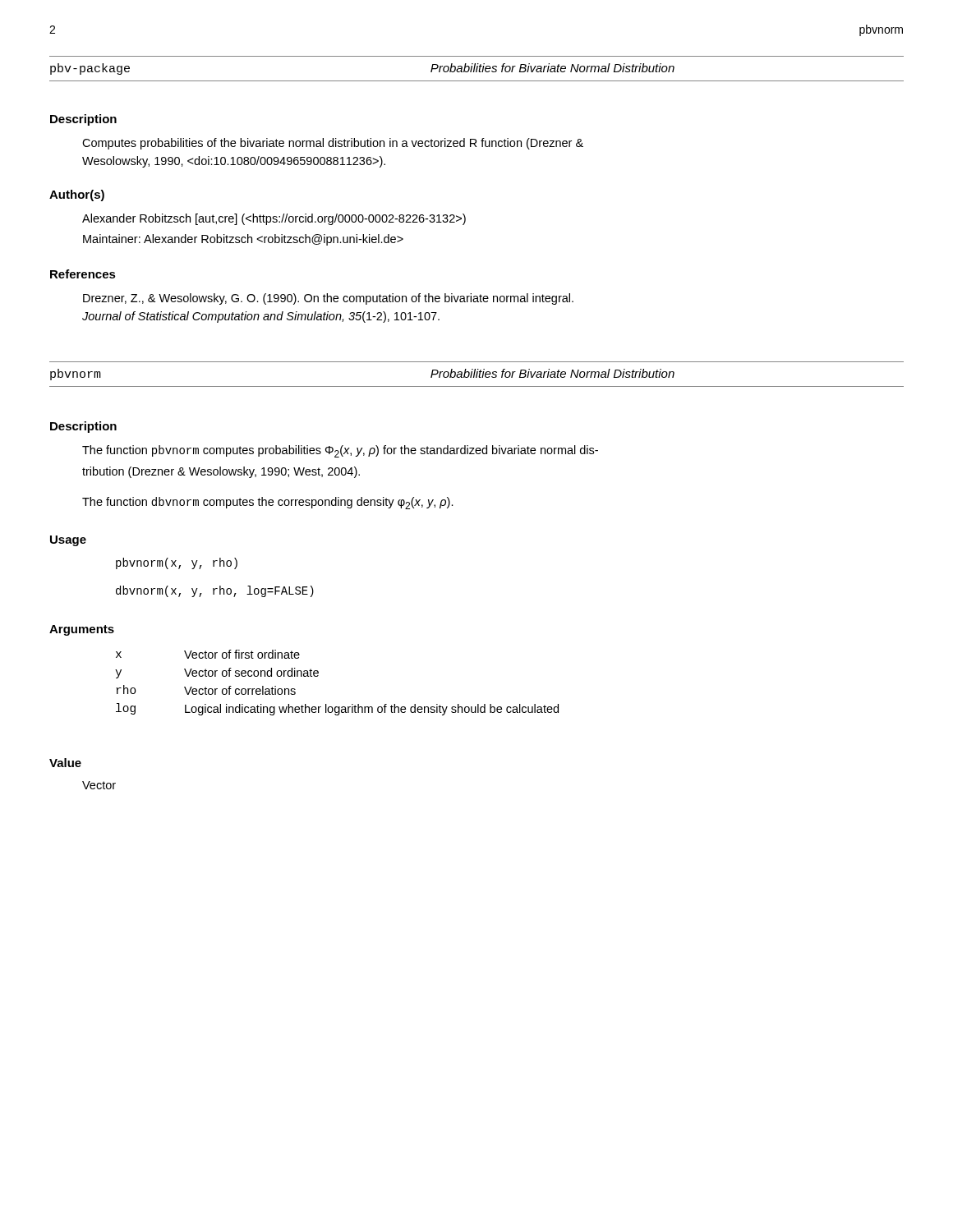Locate the section header containing "pbv-package Probabilities for Bivariate Normal Distribution"
This screenshot has width=953, height=1232.
point(476,69)
